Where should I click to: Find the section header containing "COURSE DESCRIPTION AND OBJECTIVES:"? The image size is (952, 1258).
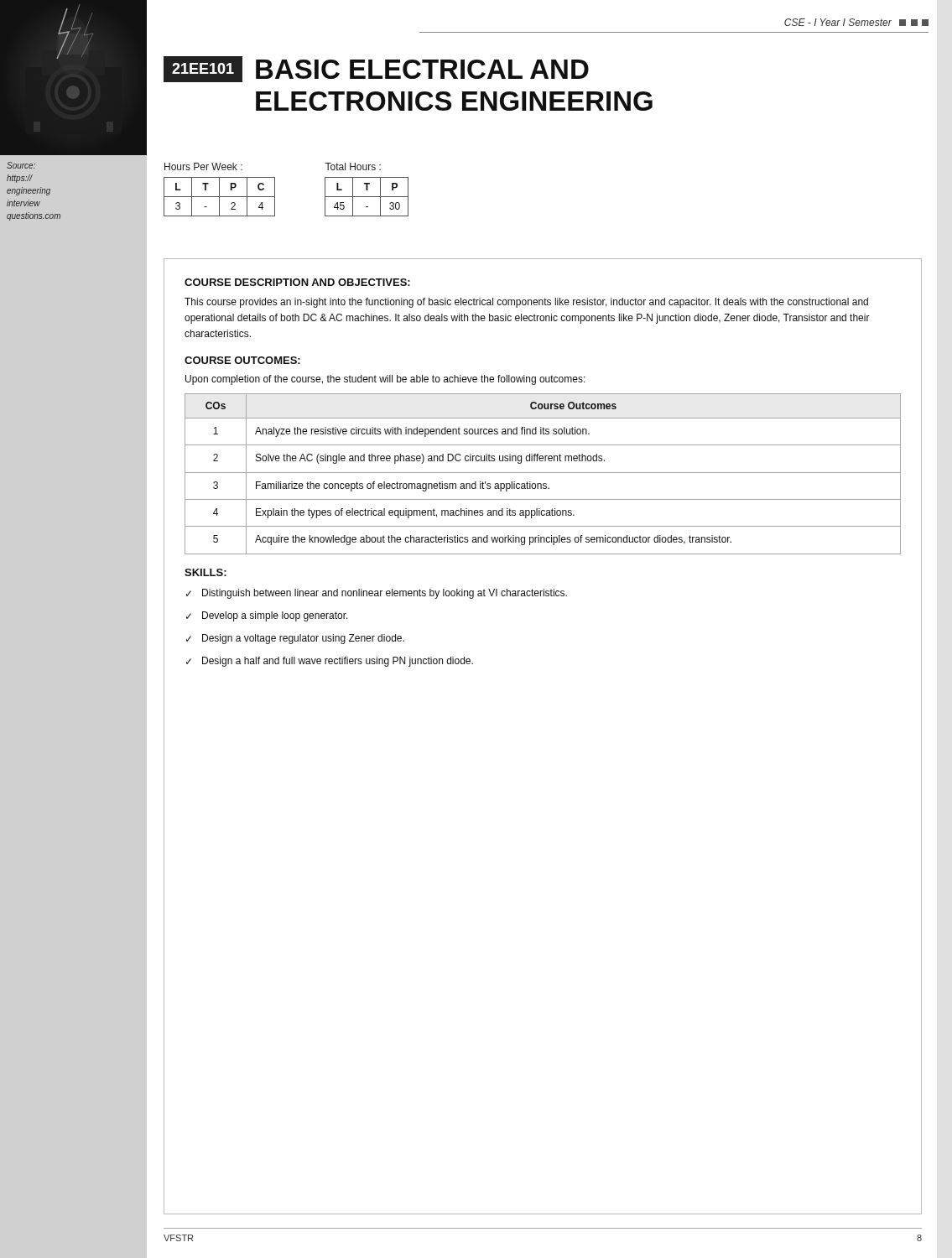pos(298,282)
